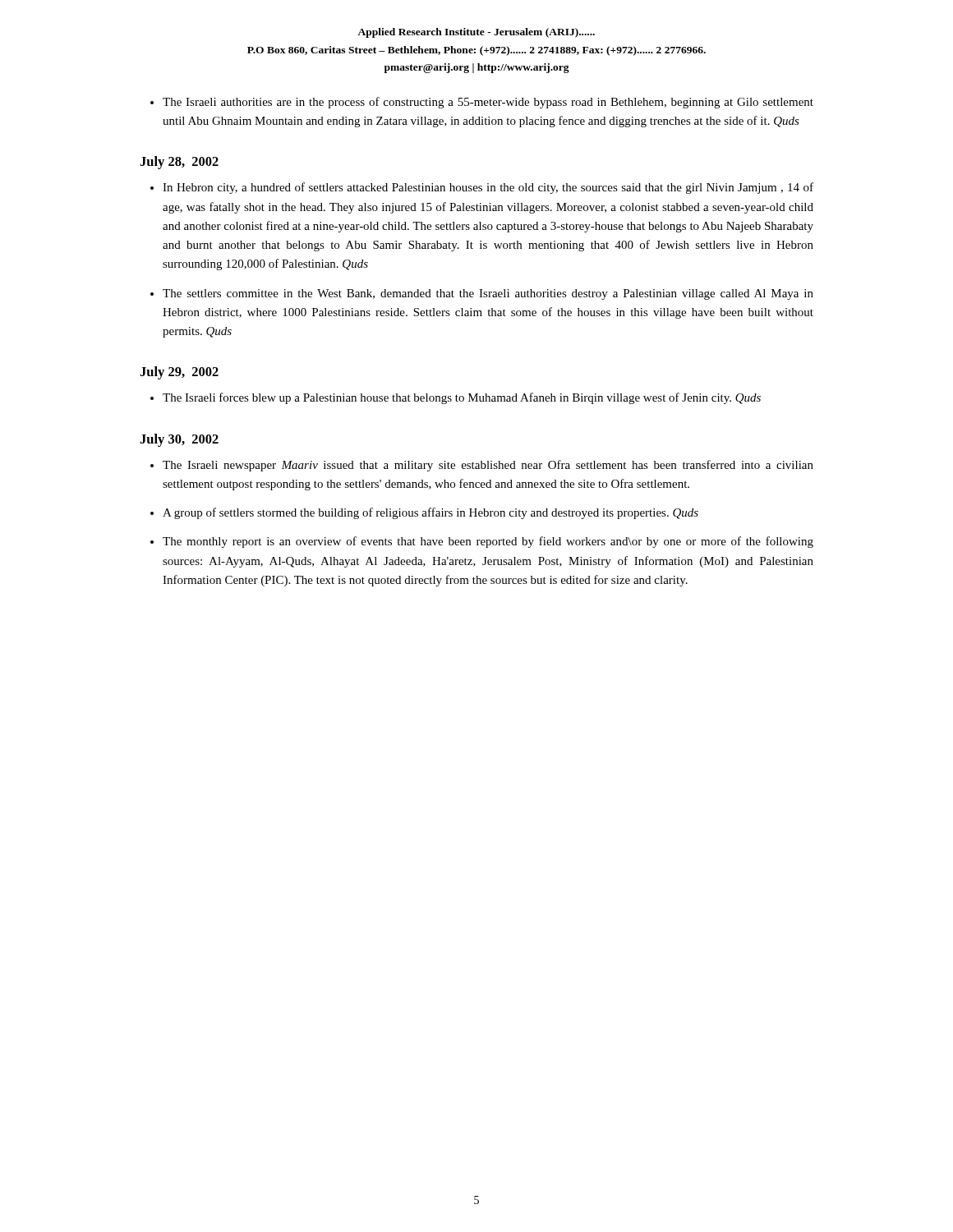This screenshot has width=953, height=1232.
Task: Select the passage starting "The Israeli forces blew up"
Action: point(488,398)
